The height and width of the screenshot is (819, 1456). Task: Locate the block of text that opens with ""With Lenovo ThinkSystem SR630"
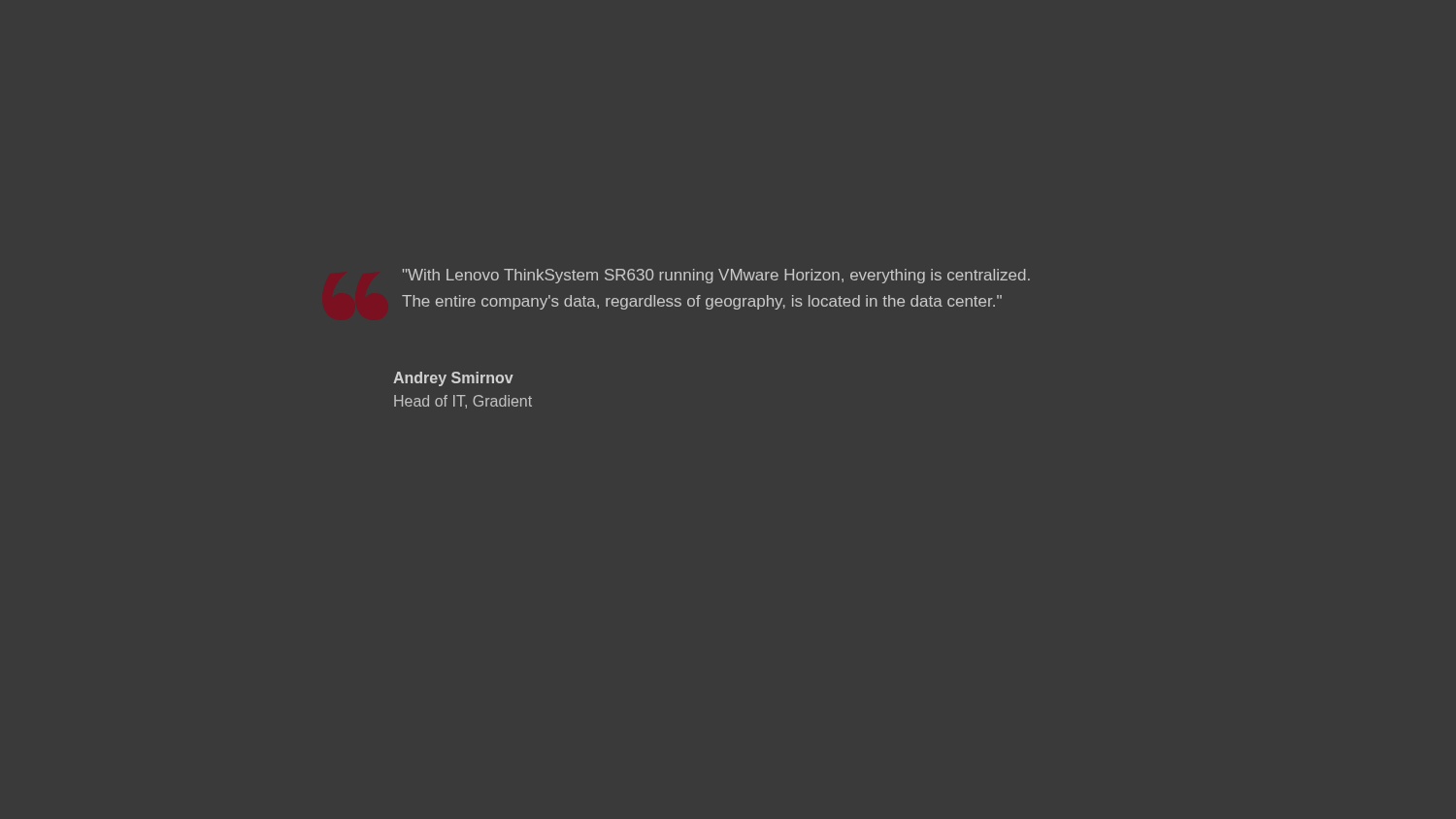point(676,305)
